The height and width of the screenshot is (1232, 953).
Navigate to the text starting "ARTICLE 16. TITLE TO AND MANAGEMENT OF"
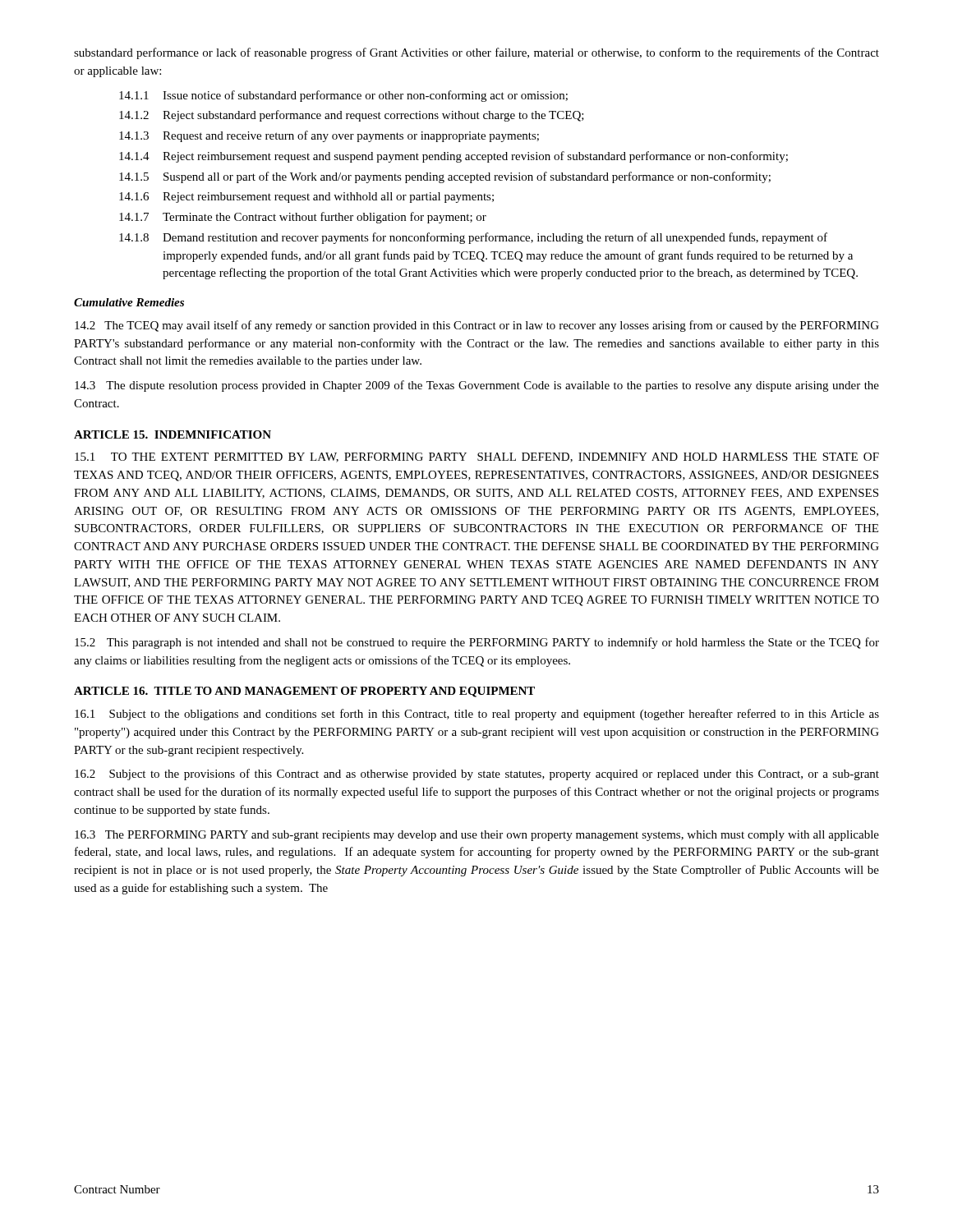(305, 691)
